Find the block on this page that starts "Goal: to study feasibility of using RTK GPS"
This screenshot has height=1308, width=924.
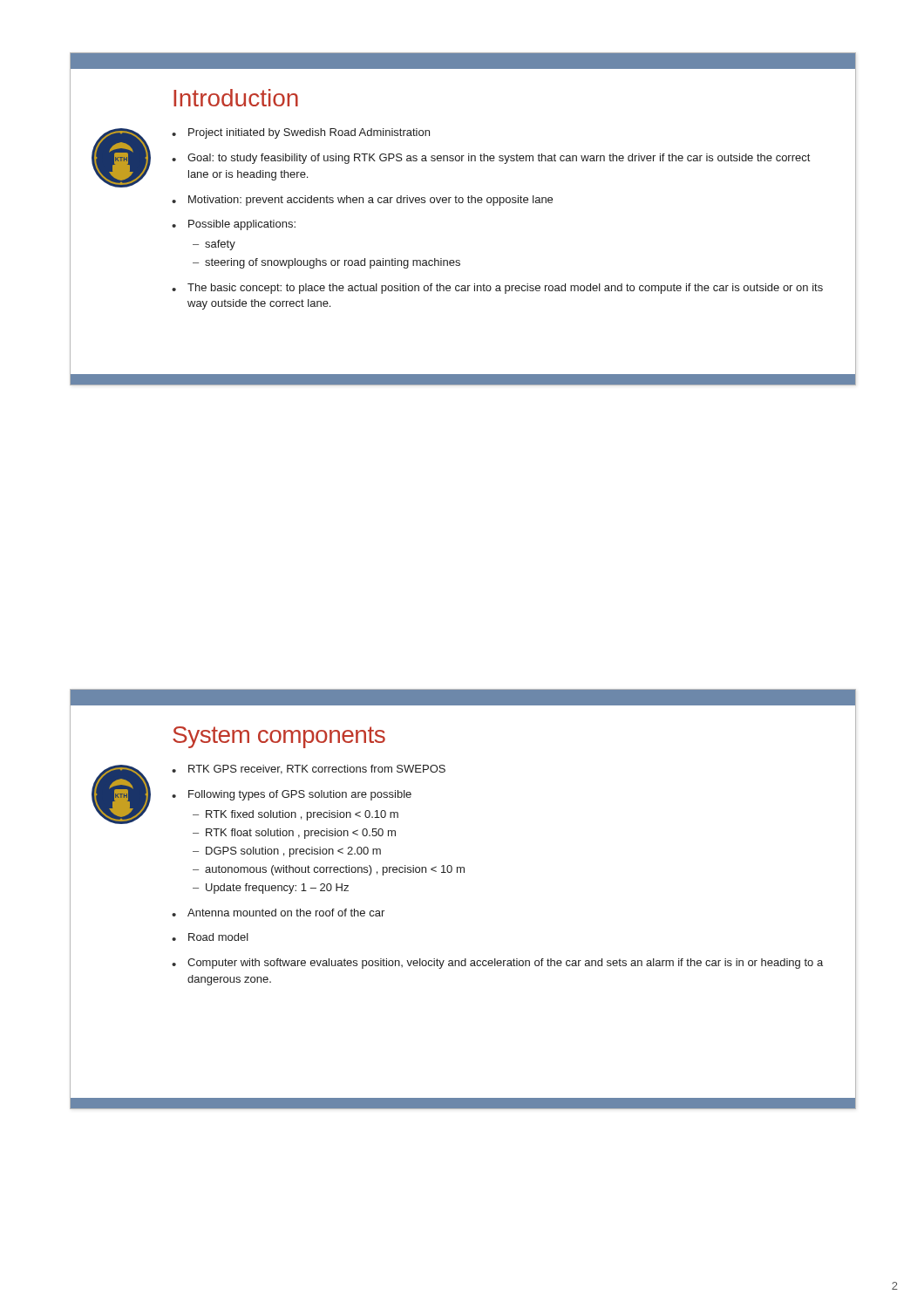[x=499, y=165]
